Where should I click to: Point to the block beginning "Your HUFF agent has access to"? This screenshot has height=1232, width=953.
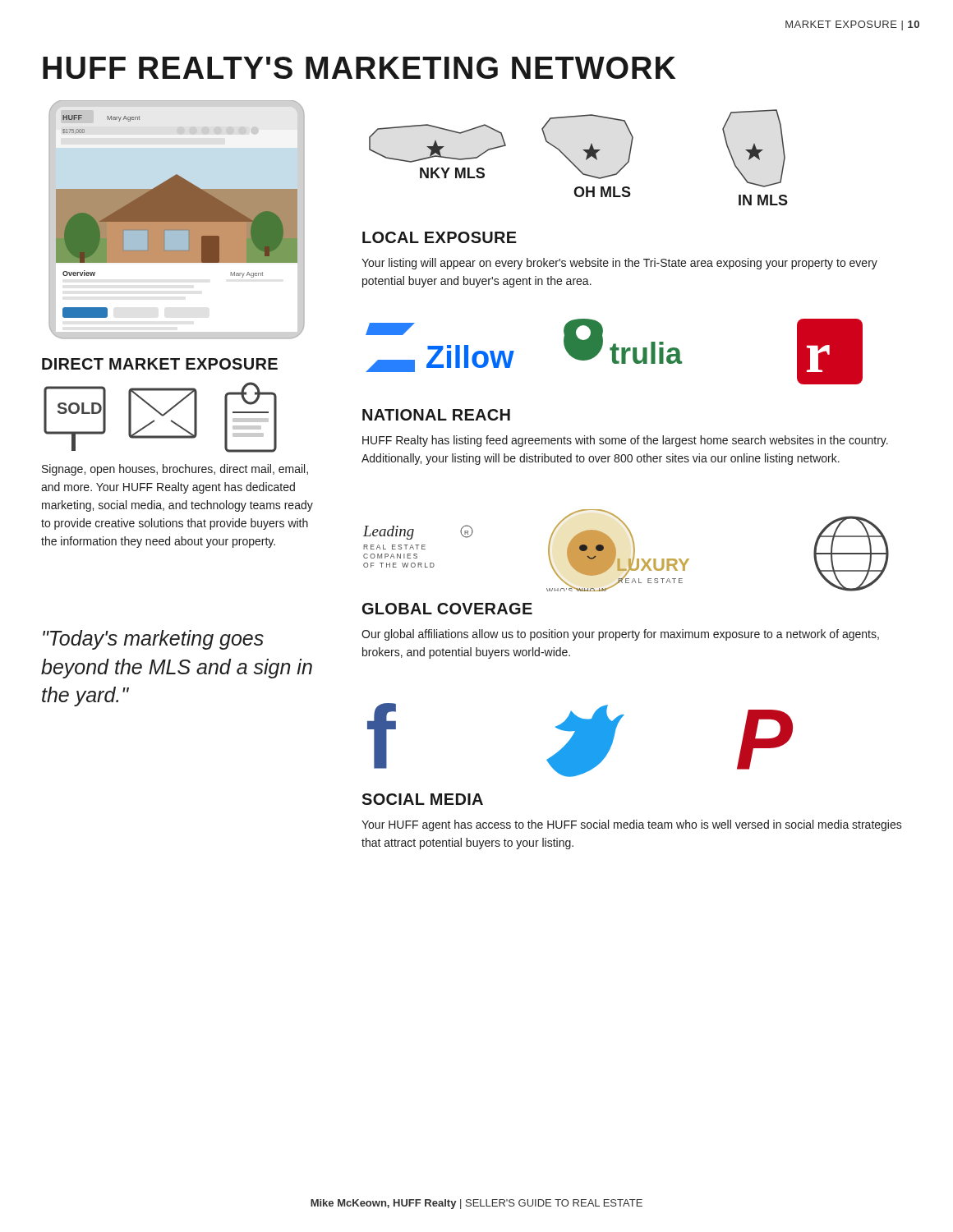point(632,834)
